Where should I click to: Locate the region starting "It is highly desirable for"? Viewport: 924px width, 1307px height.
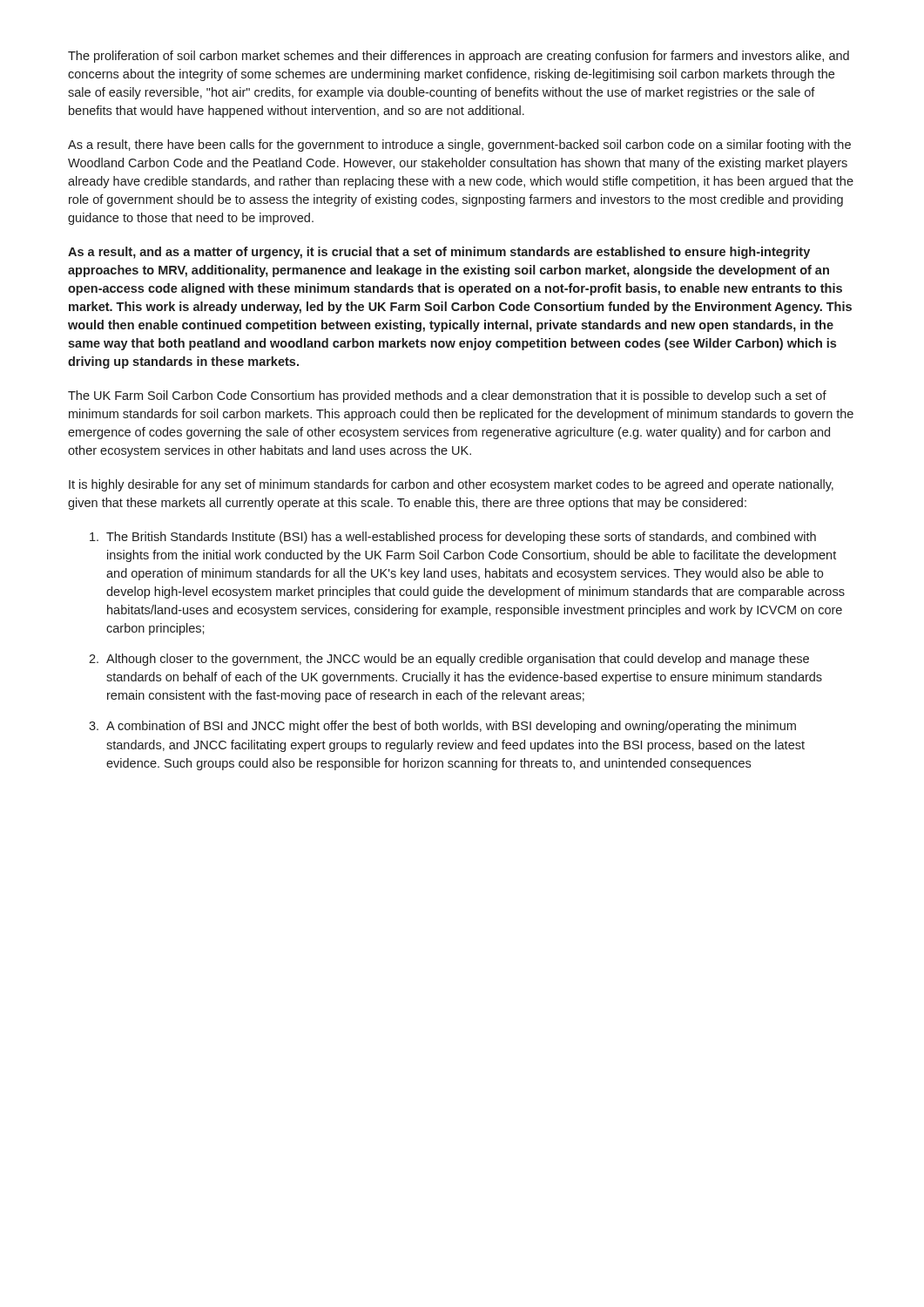[451, 494]
